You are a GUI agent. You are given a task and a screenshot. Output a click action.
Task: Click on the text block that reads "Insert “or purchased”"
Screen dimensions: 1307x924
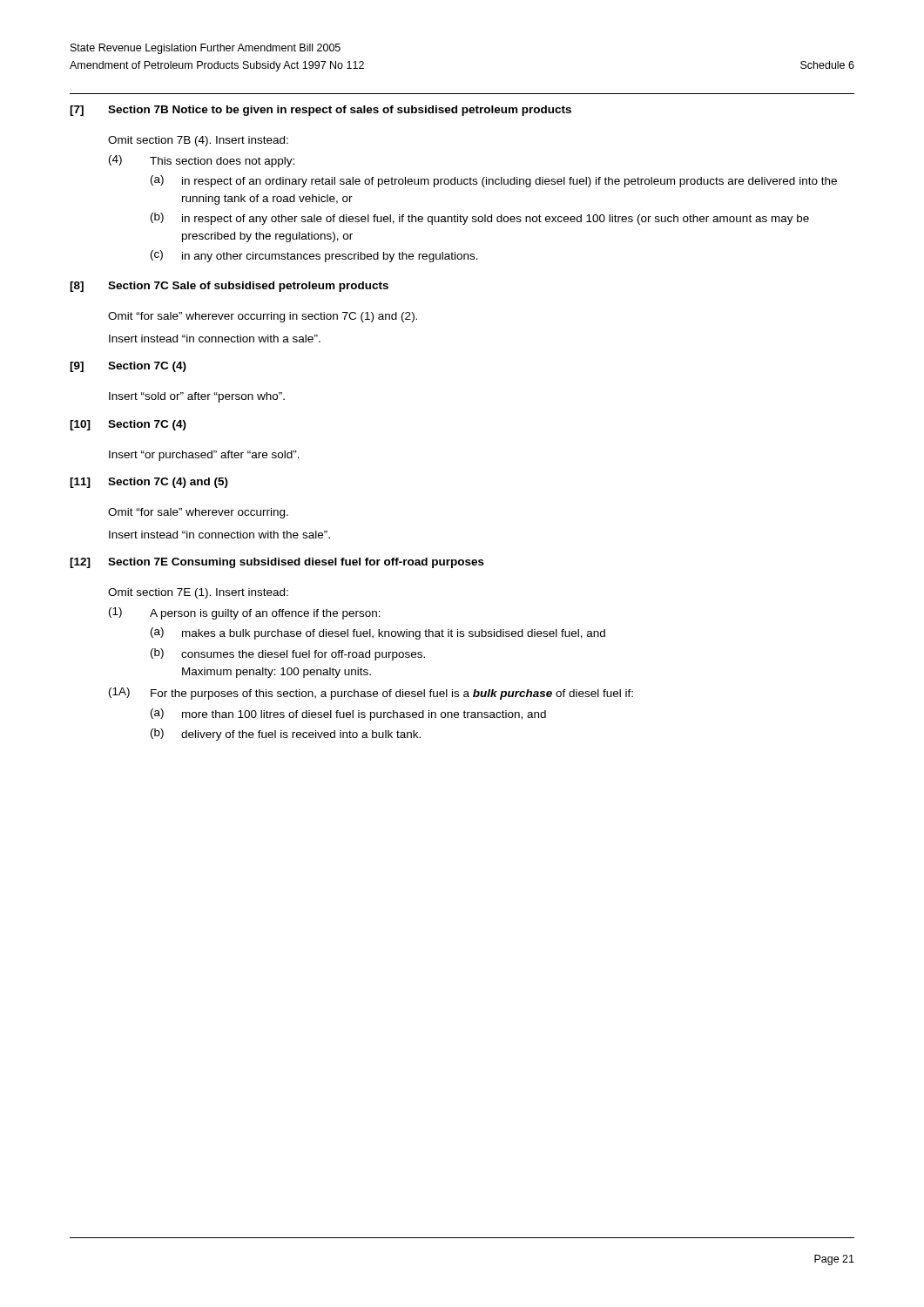coord(204,454)
